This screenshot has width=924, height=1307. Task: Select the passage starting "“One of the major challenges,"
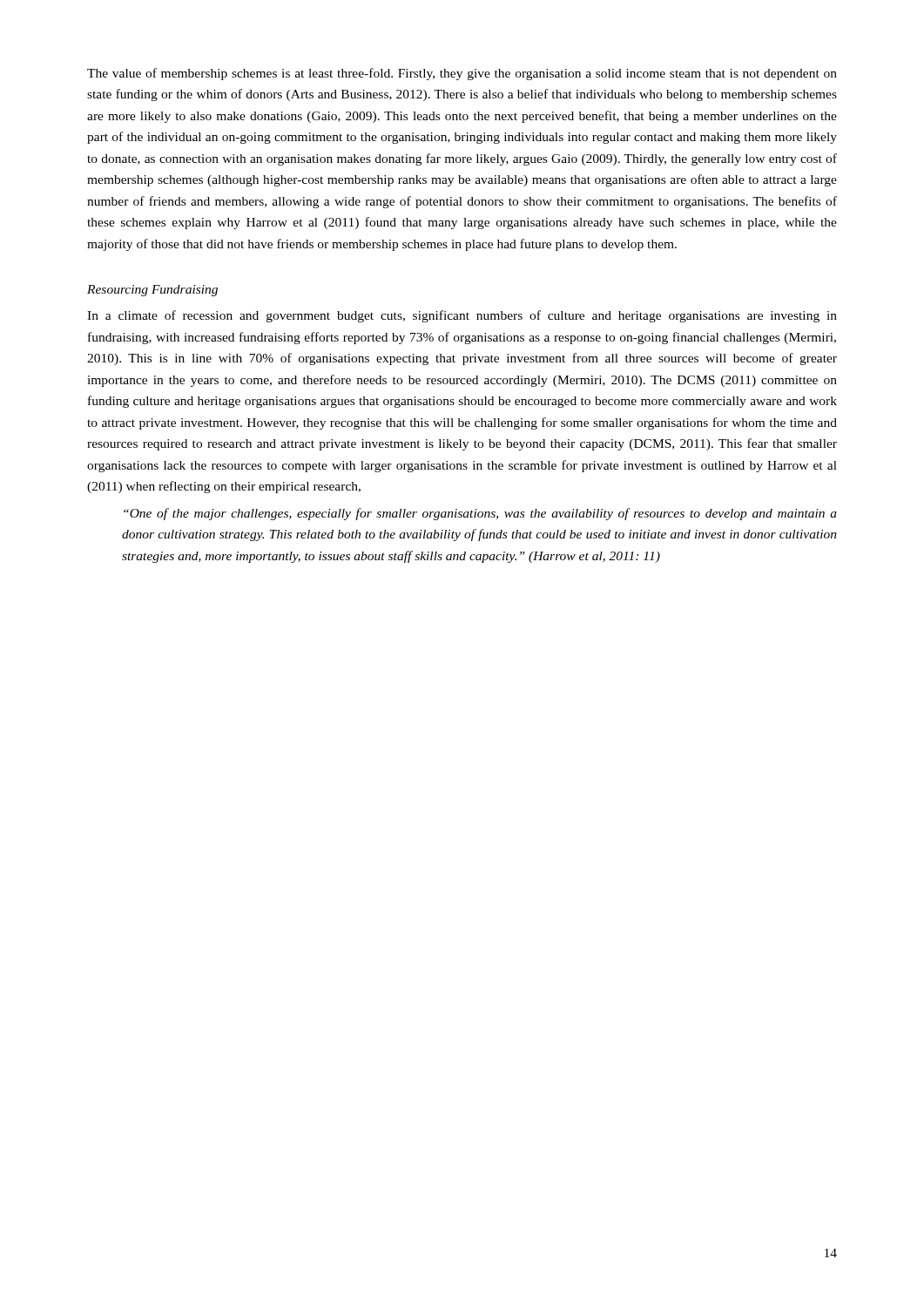tap(479, 534)
